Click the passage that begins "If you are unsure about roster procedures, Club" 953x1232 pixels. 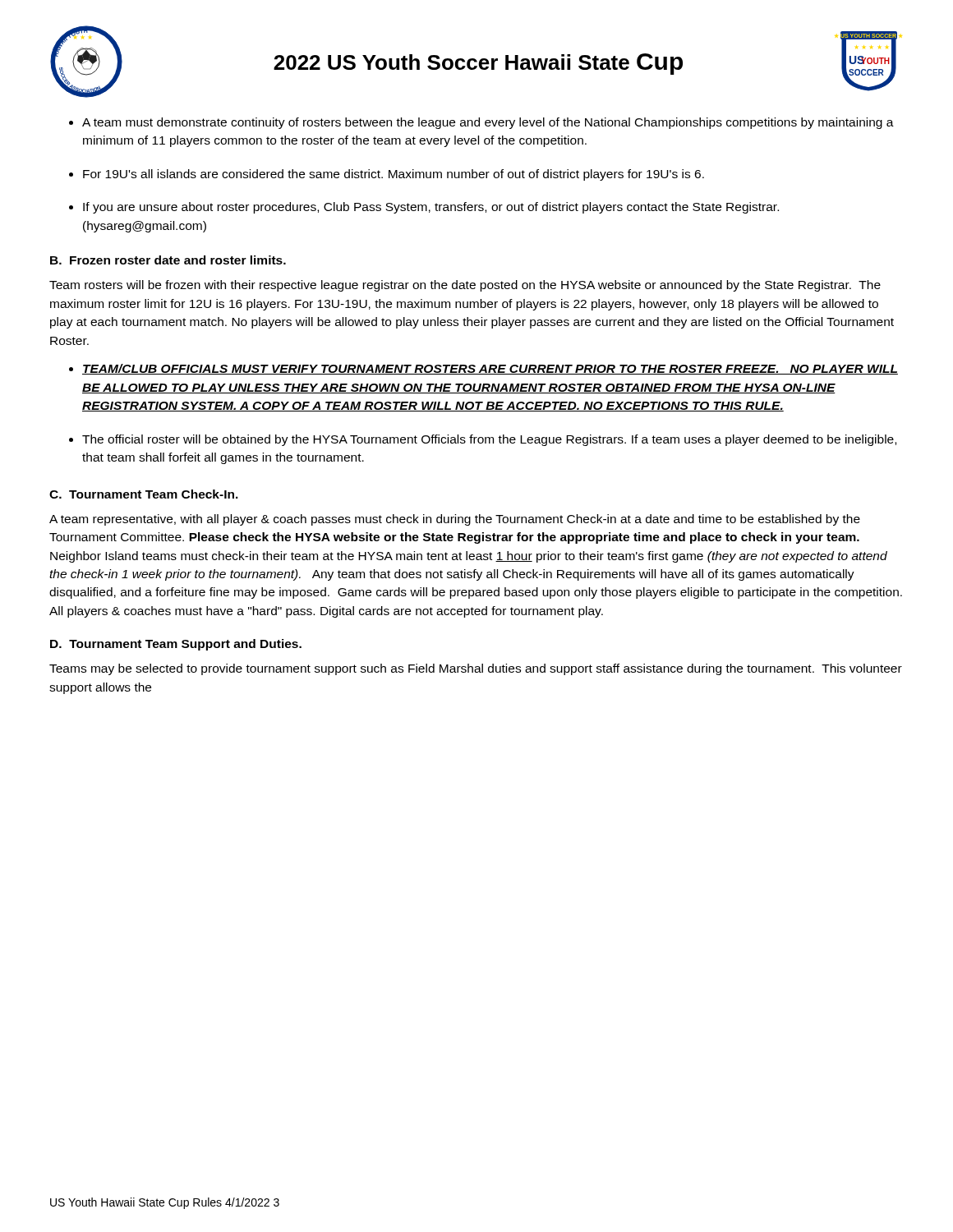click(x=431, y=216)
